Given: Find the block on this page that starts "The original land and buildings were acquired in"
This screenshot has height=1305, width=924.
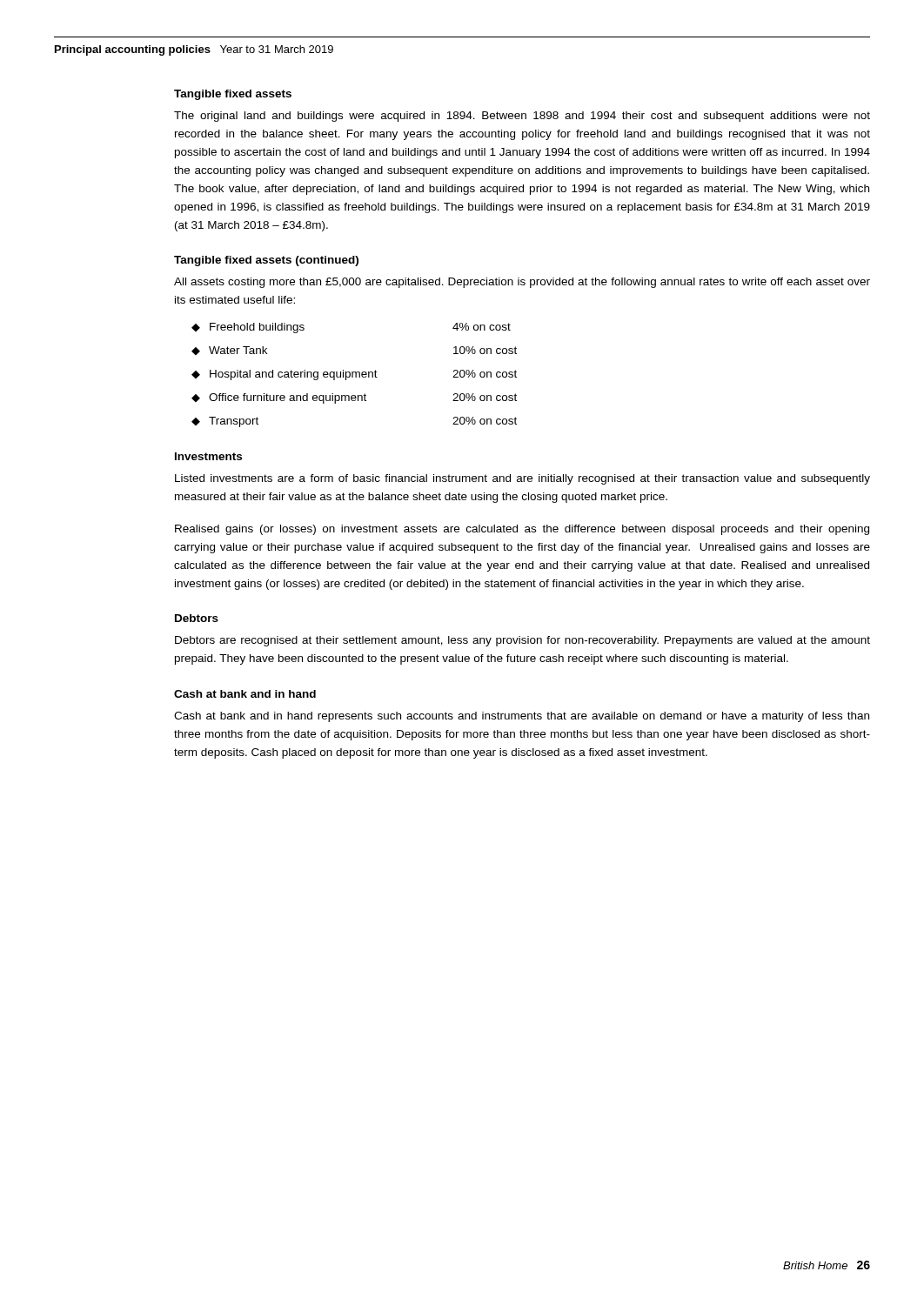Looking at the screenshot, I should tap(522, 170).
